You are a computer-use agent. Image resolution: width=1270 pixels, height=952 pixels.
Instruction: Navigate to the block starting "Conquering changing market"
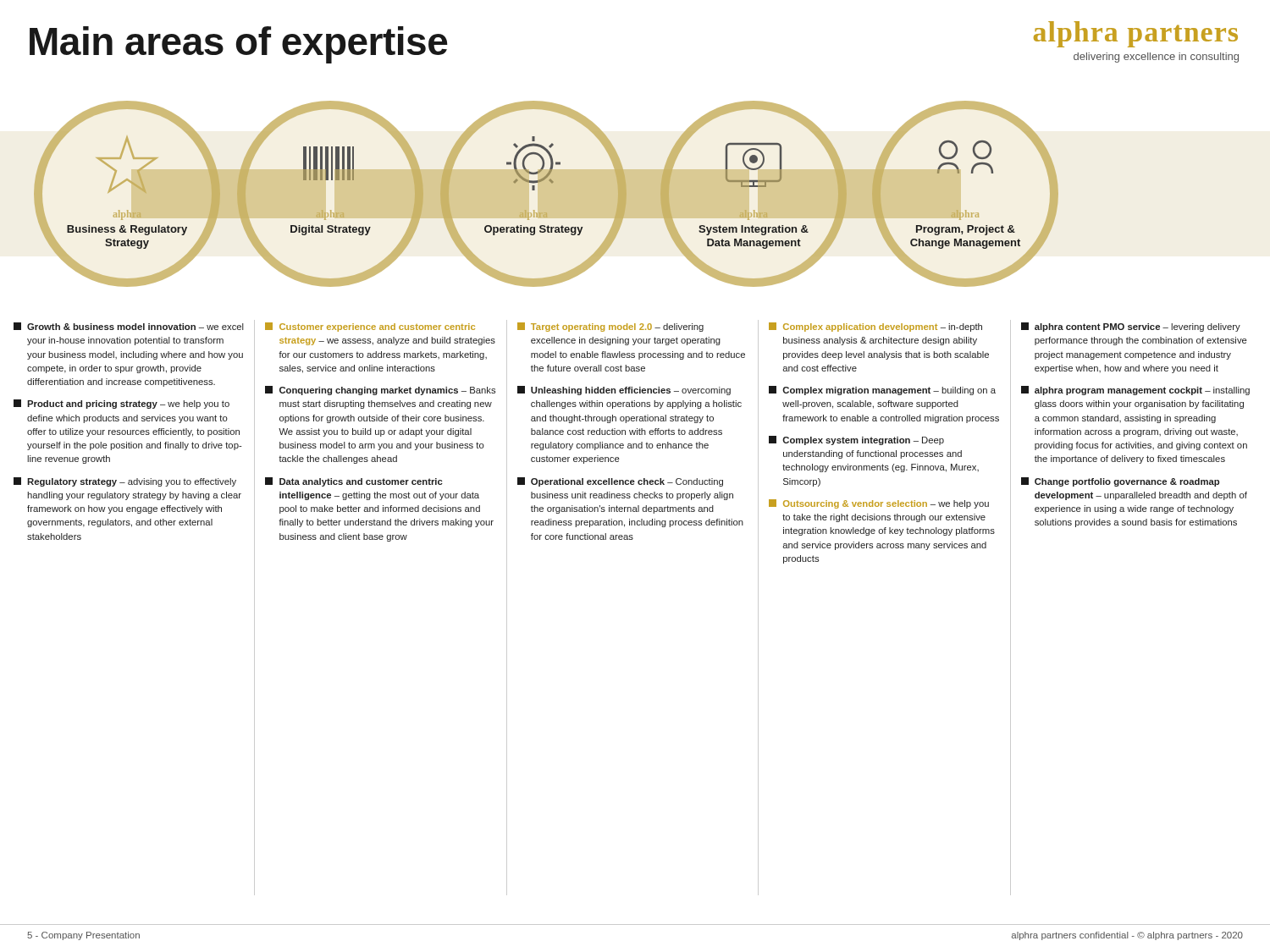[x=381, y=425]
